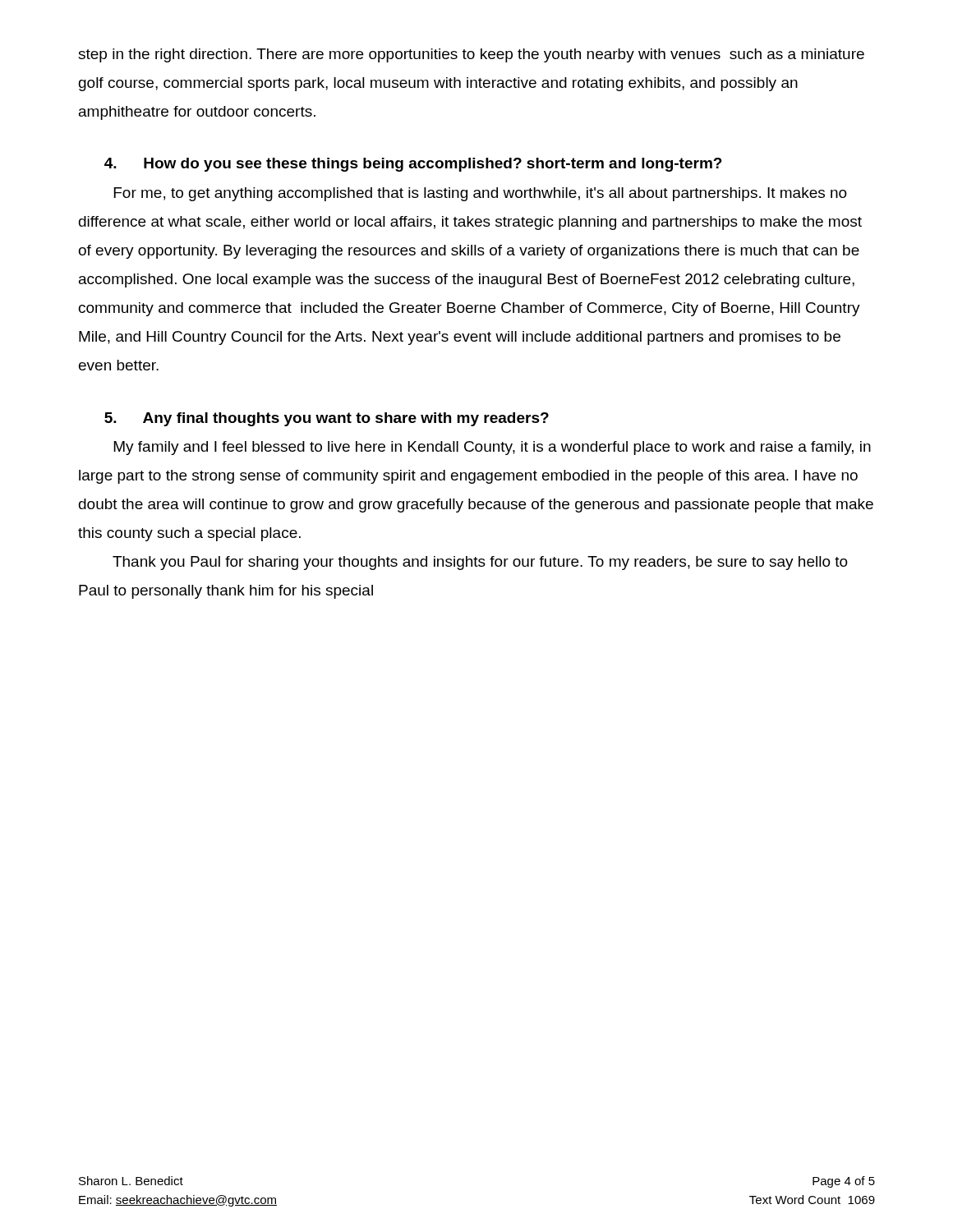The width and height of the screenshot is (953, 1232).
Task: Find the text block starting "5. Any final"
Action: click(314, 417)
